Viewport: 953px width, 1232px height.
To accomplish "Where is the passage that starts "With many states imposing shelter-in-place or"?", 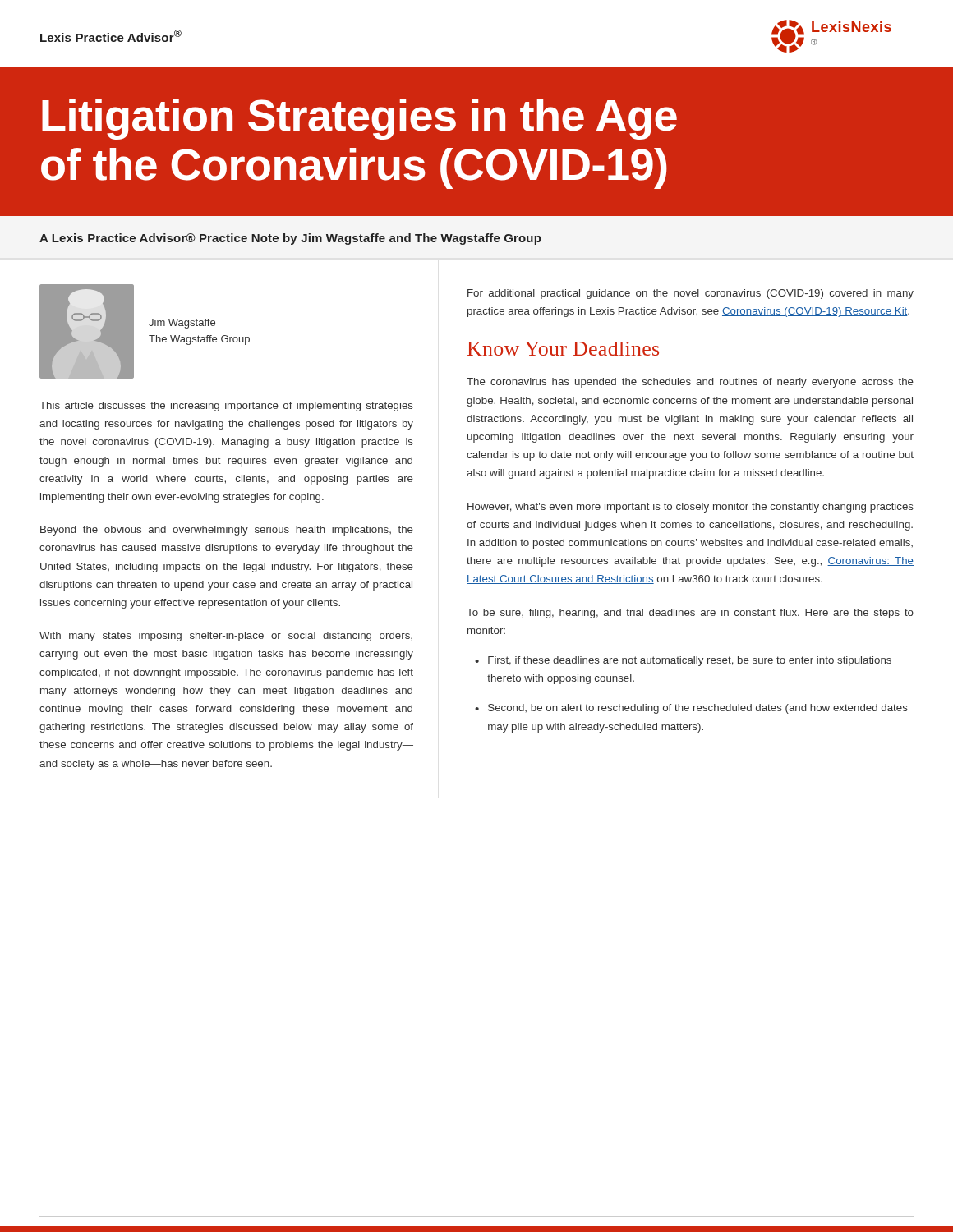I will pyautogui.click(x=226, y=699).
